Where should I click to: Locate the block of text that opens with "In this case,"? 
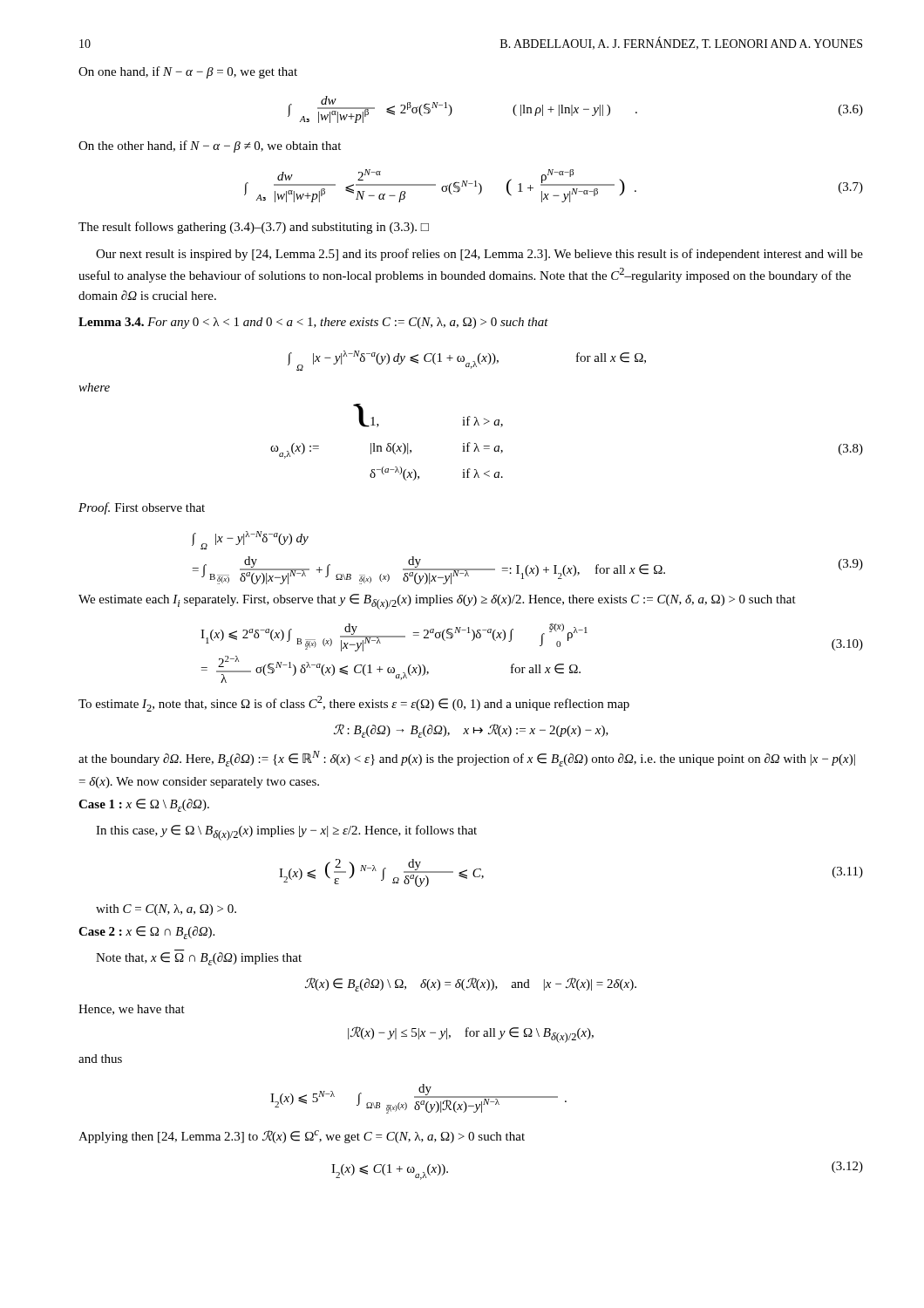point(286,832)
